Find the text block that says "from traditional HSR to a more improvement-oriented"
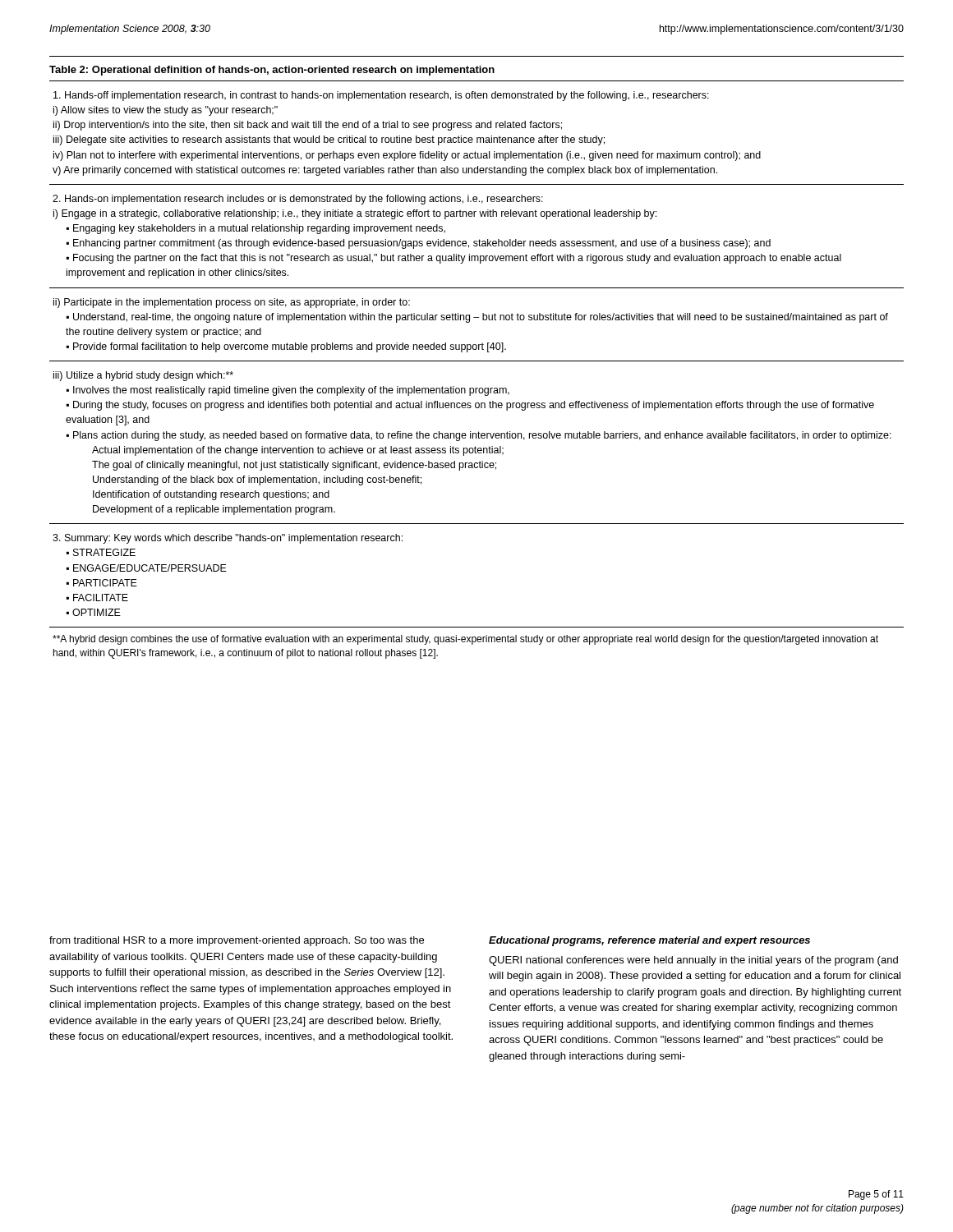This screenshot has width=953, height=1232. [251, 988]
